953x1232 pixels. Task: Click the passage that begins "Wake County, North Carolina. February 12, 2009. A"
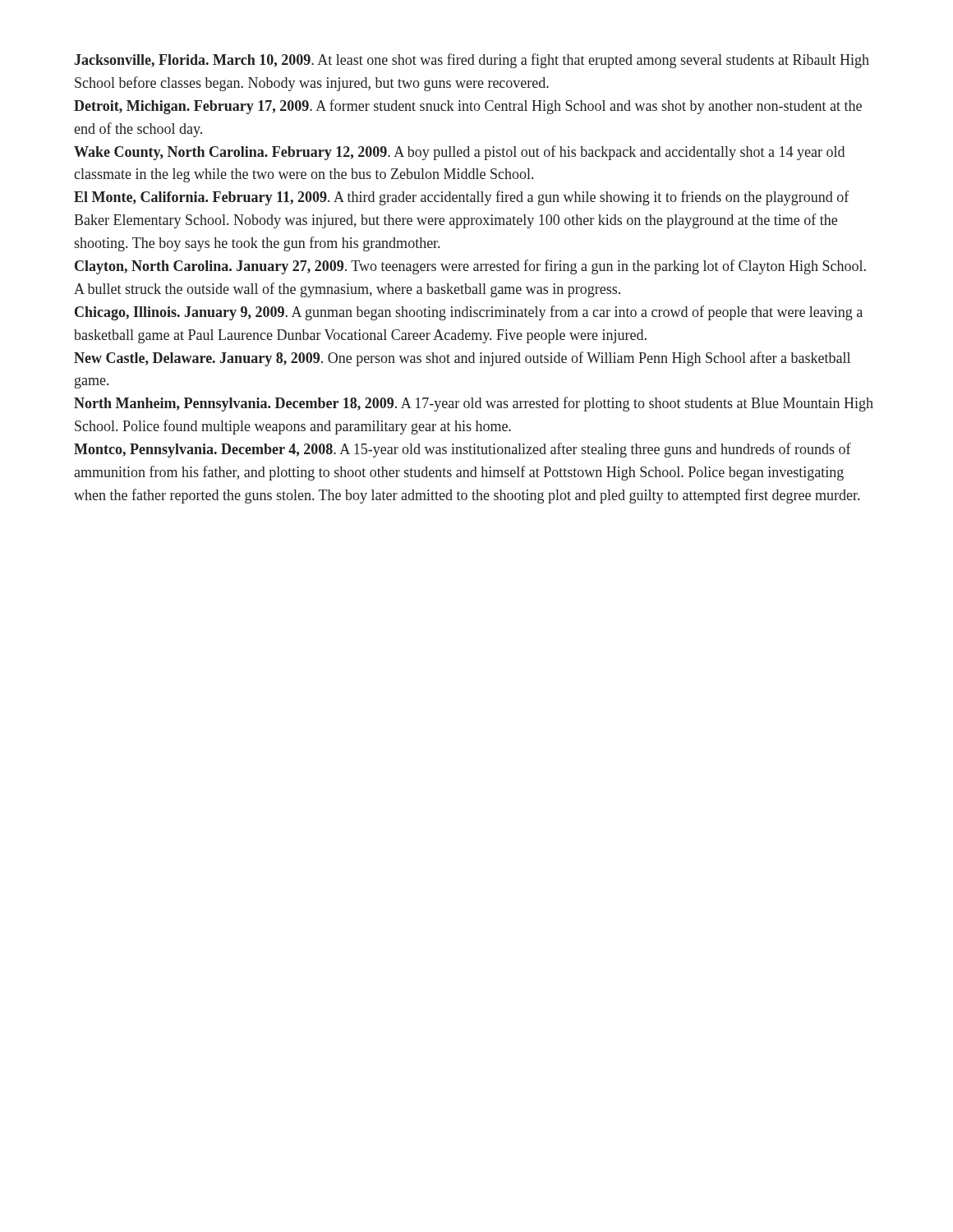pyautogui.click(x=476, y=164)
